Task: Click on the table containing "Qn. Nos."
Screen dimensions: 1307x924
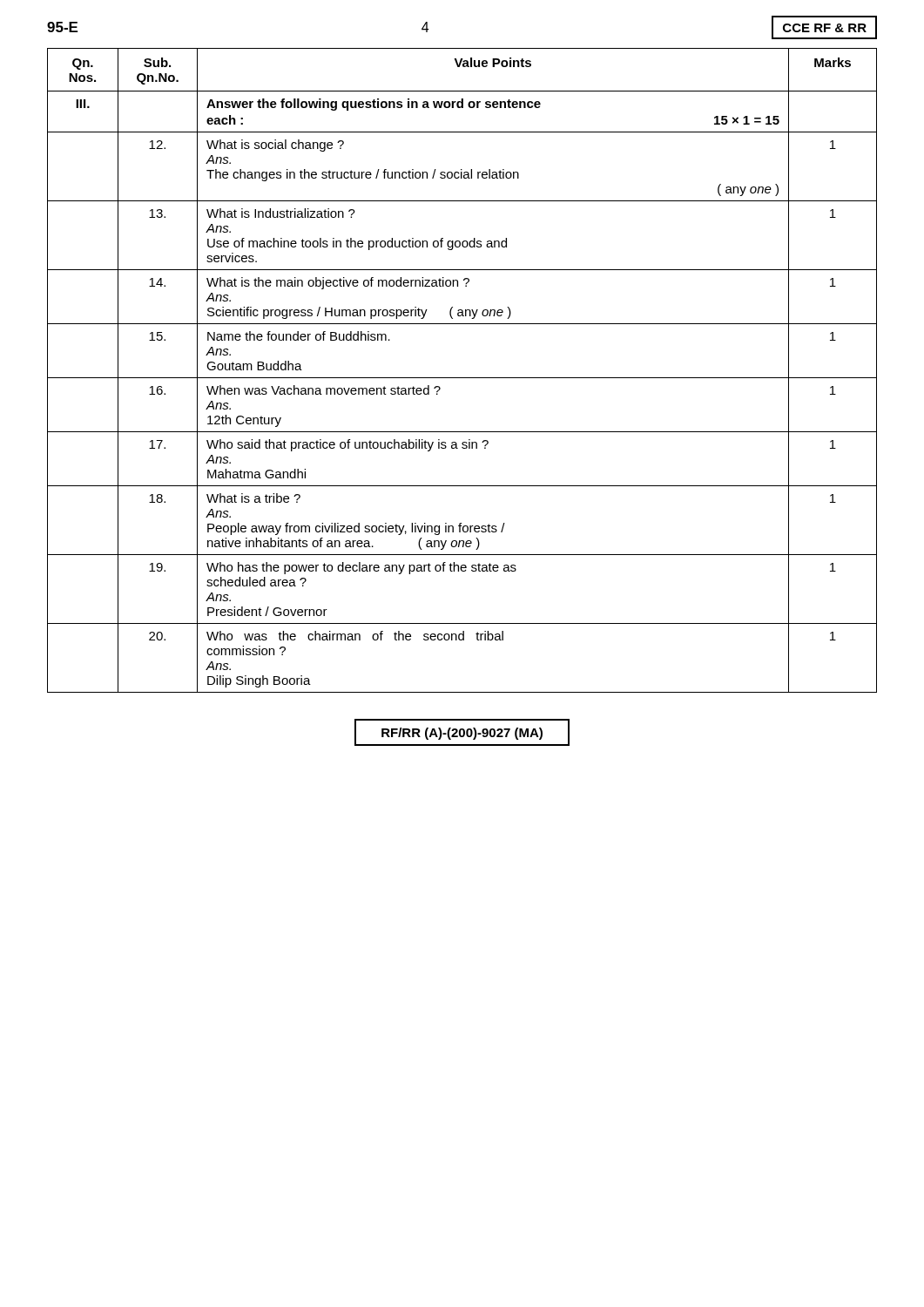Action: 462,370
